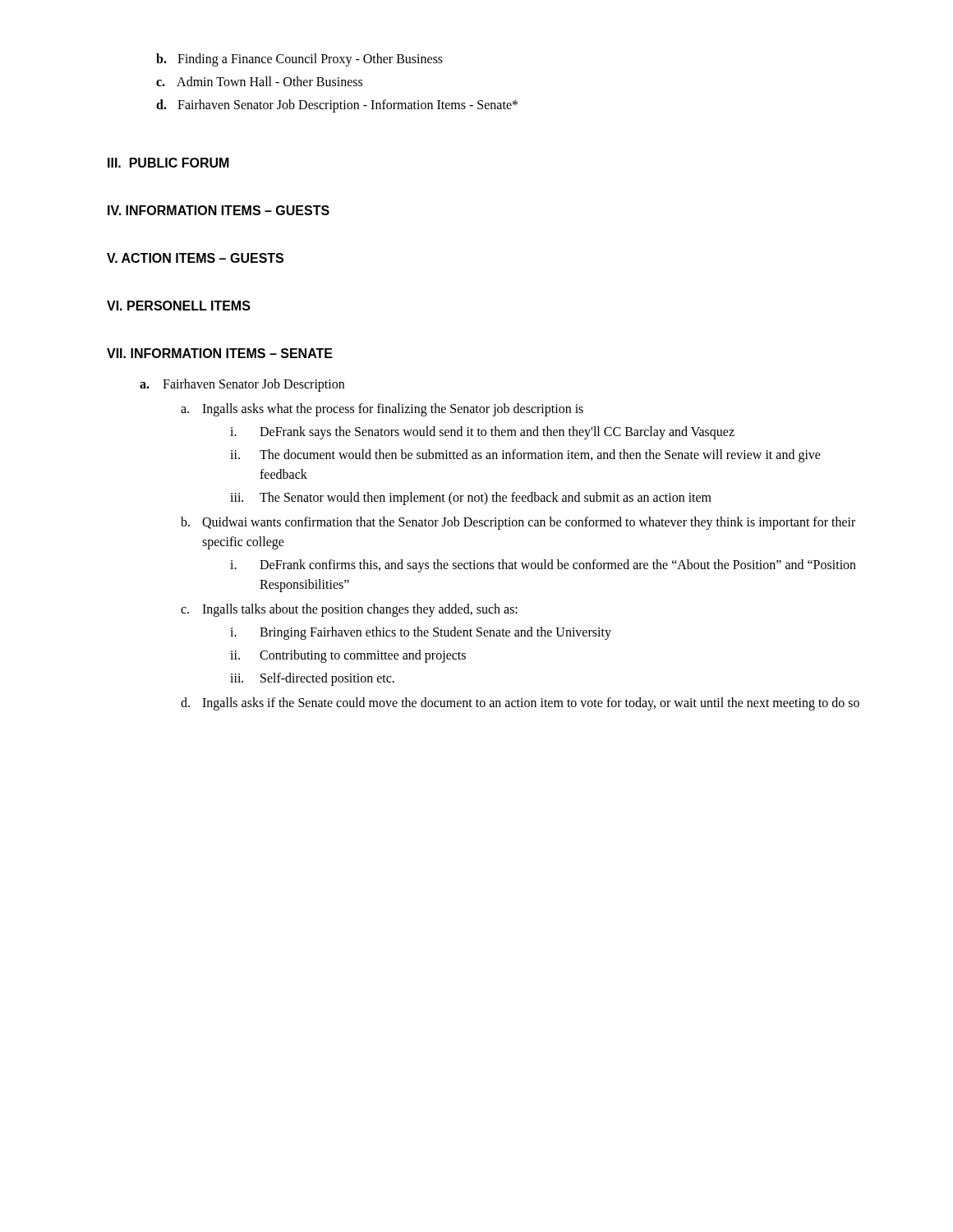The image size is (953, 1232).
Task: Find the element starting "d. Ingalls asks"
Action: (520, 703)
